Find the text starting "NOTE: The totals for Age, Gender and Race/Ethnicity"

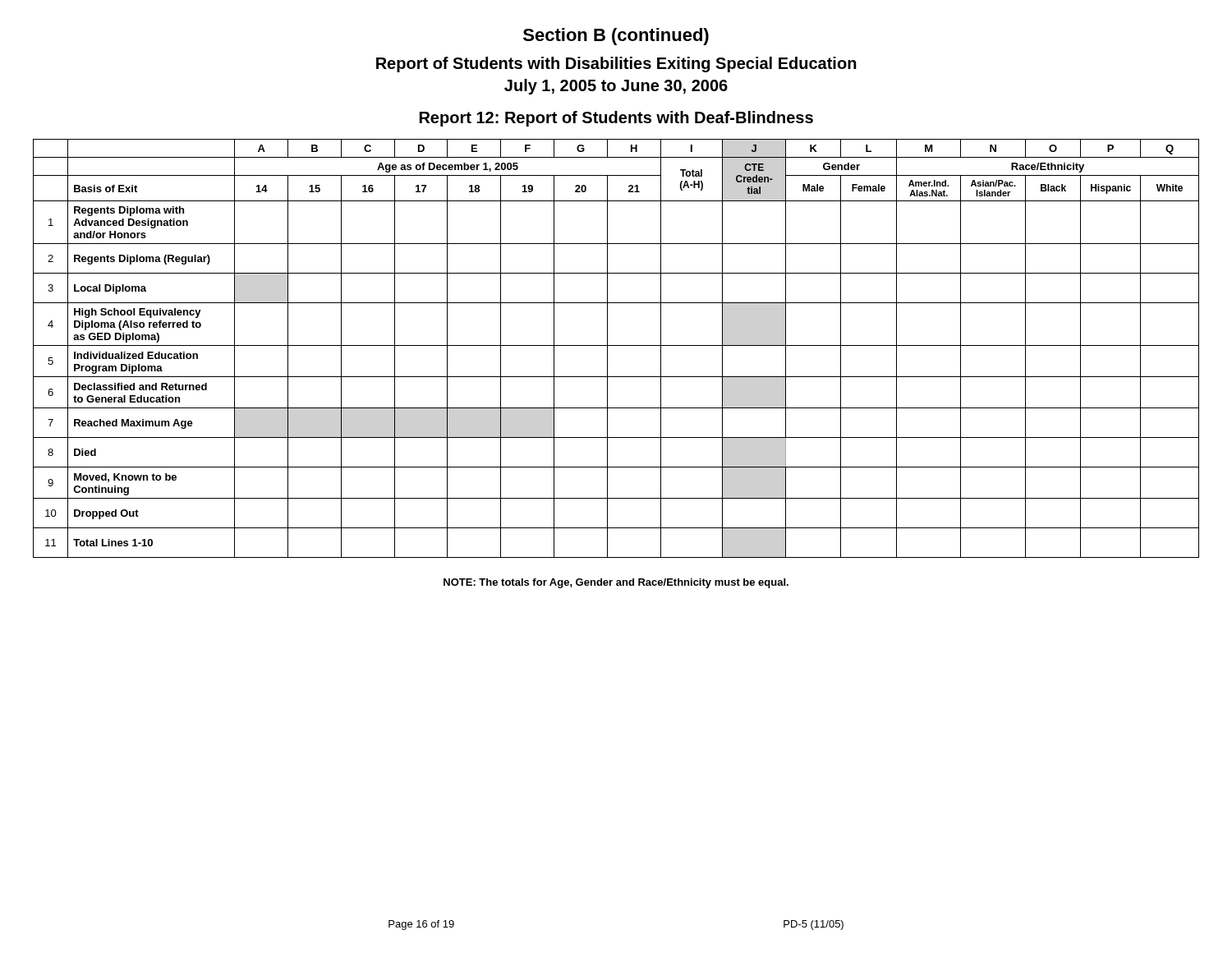pos(616,582)
